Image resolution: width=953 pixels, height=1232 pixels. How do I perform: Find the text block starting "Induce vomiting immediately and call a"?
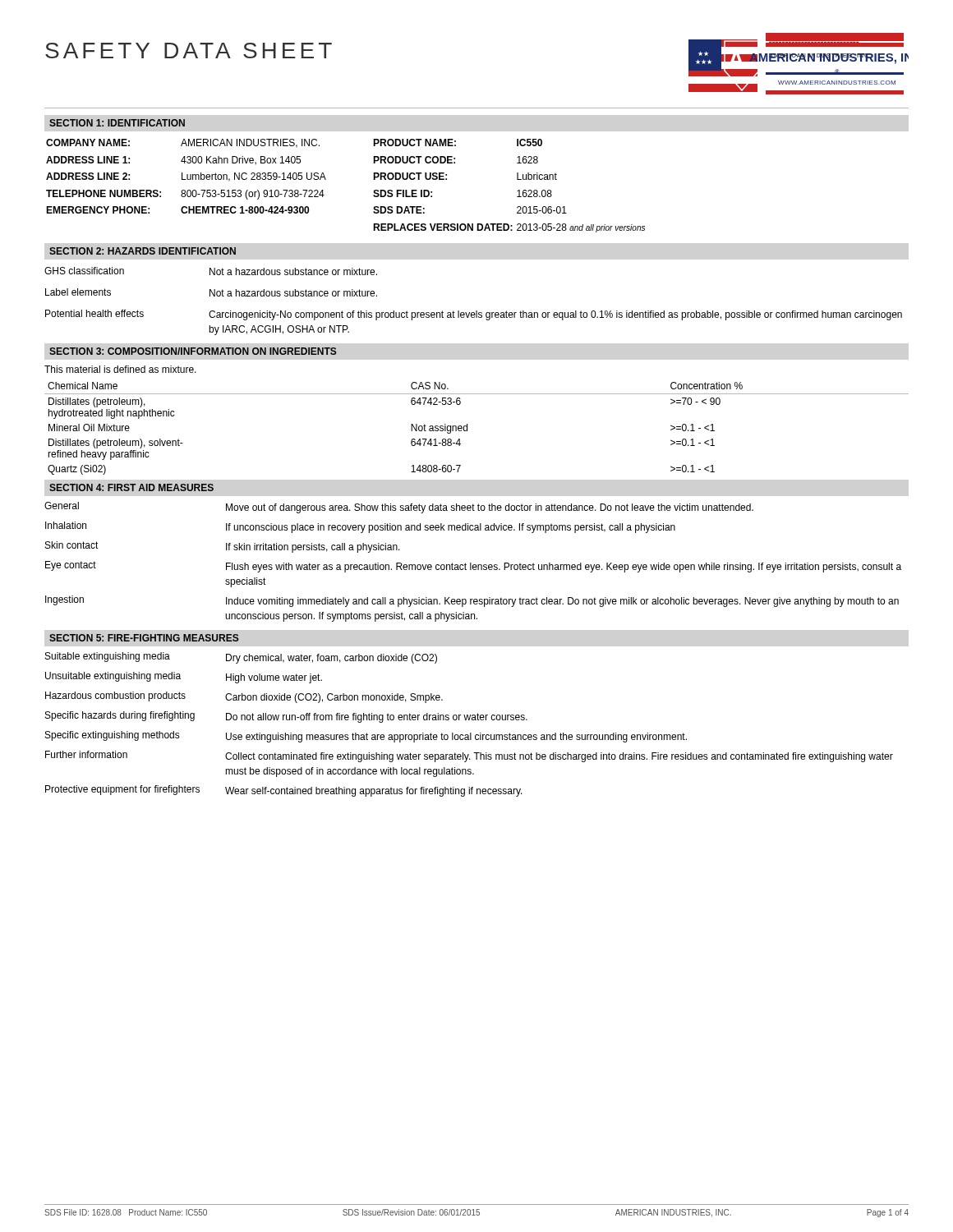coord(562,608)
